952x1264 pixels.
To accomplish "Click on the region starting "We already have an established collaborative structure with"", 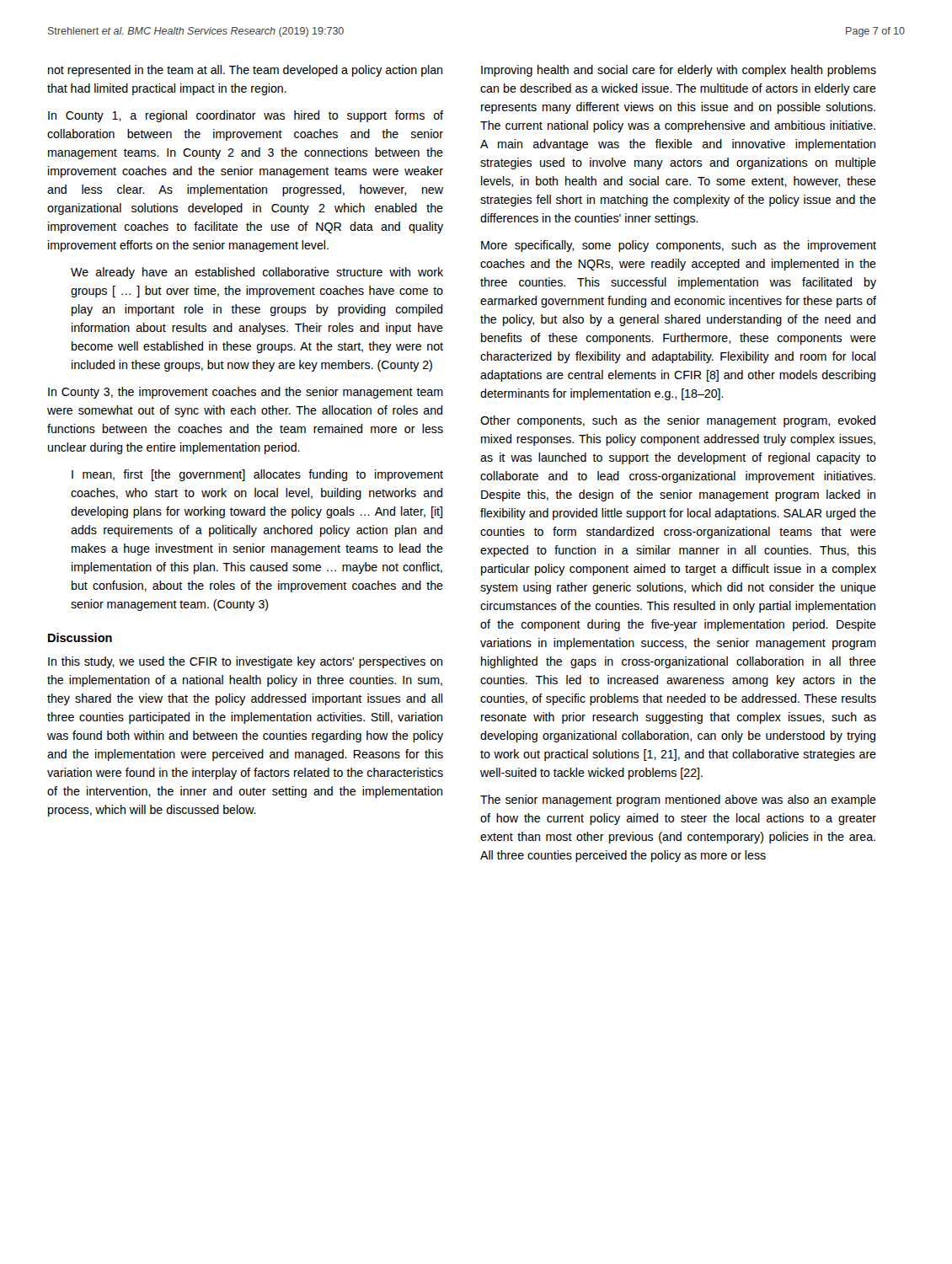I will click(x=257, y=319).
